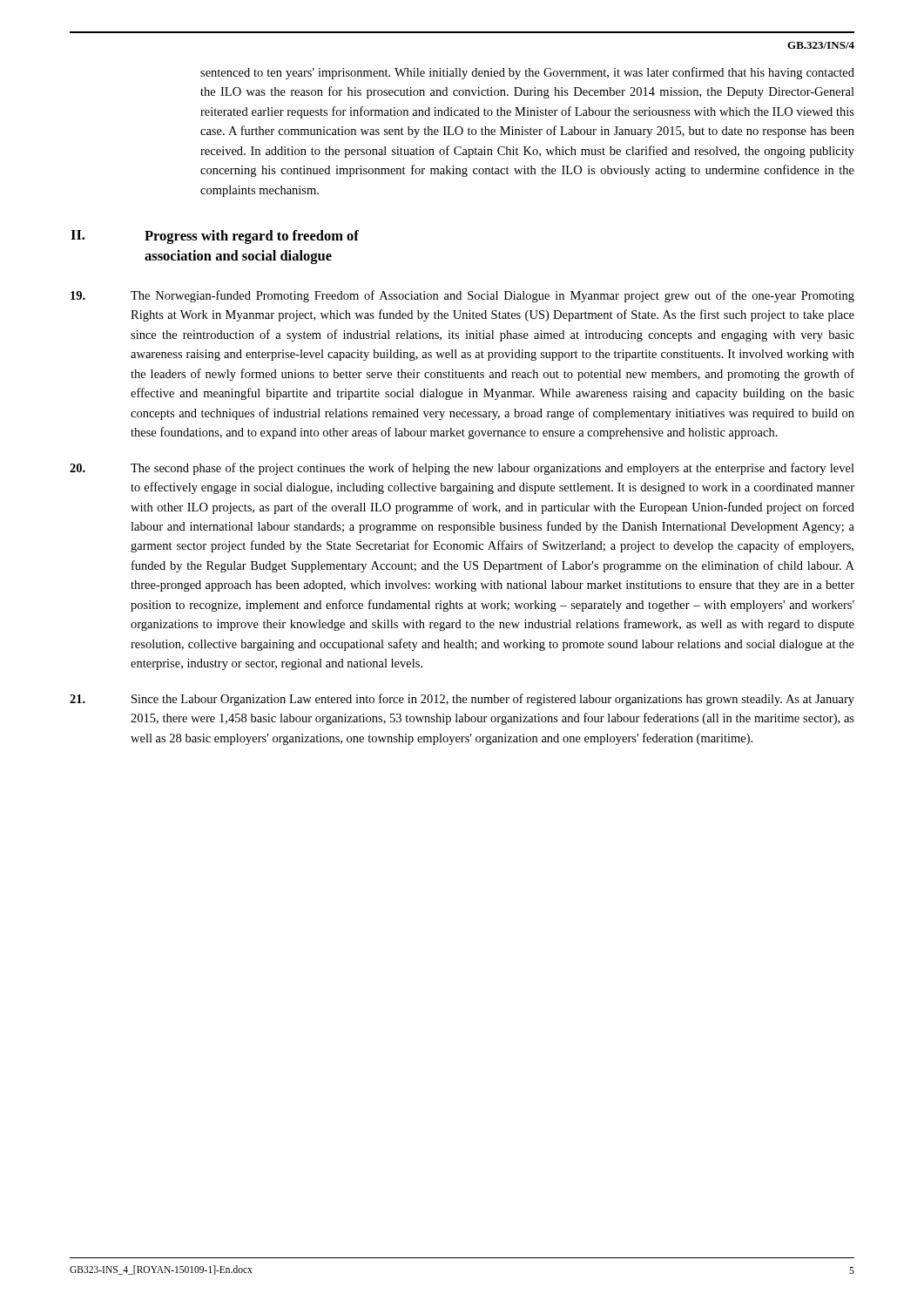Where is the passage that starts "The Norwegian-funded Promoting Freedom of Association"?
The width and height of the screenshot is (924, 1307).
[462, 364]
